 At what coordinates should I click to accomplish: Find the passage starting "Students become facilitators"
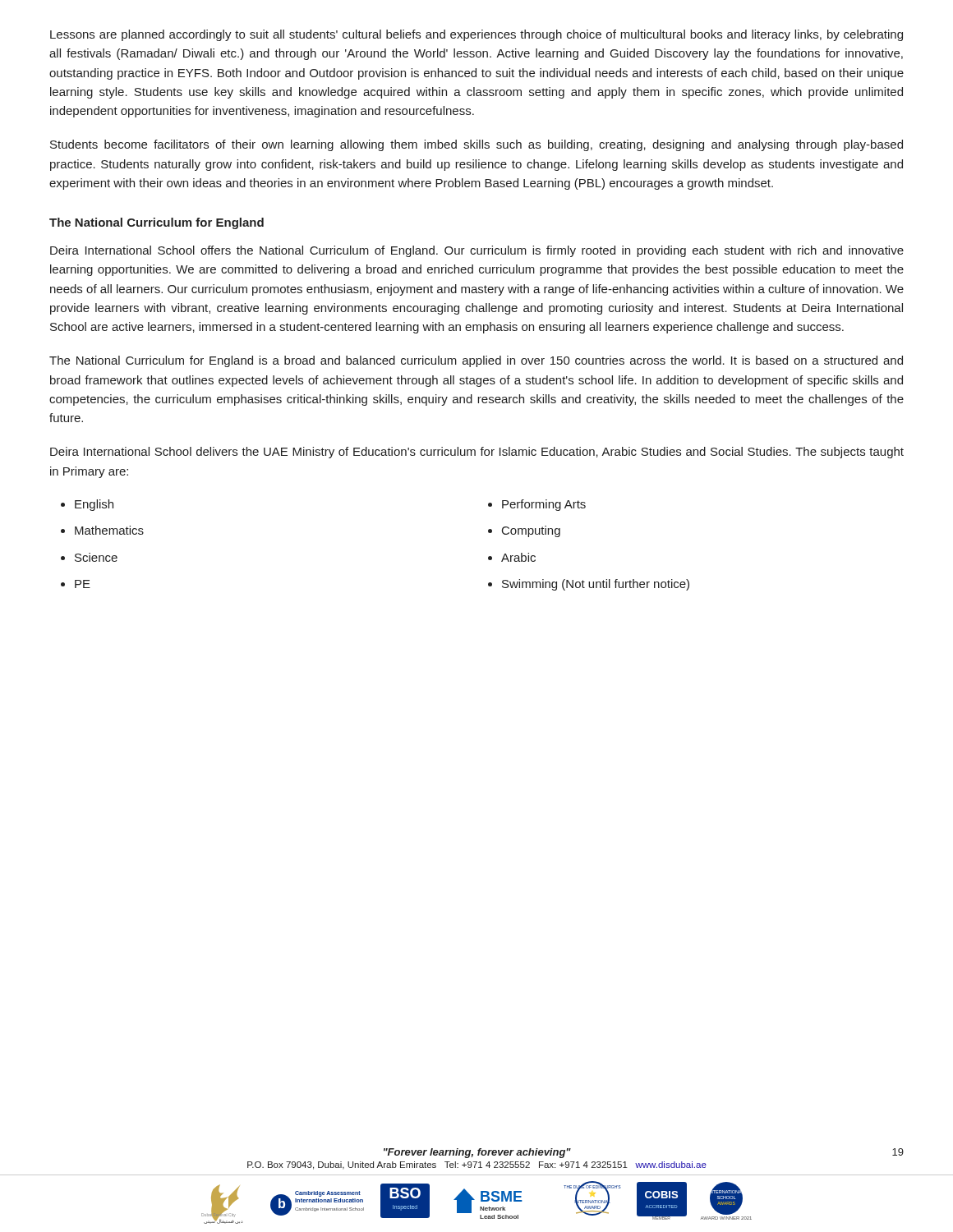coord(476,164)
